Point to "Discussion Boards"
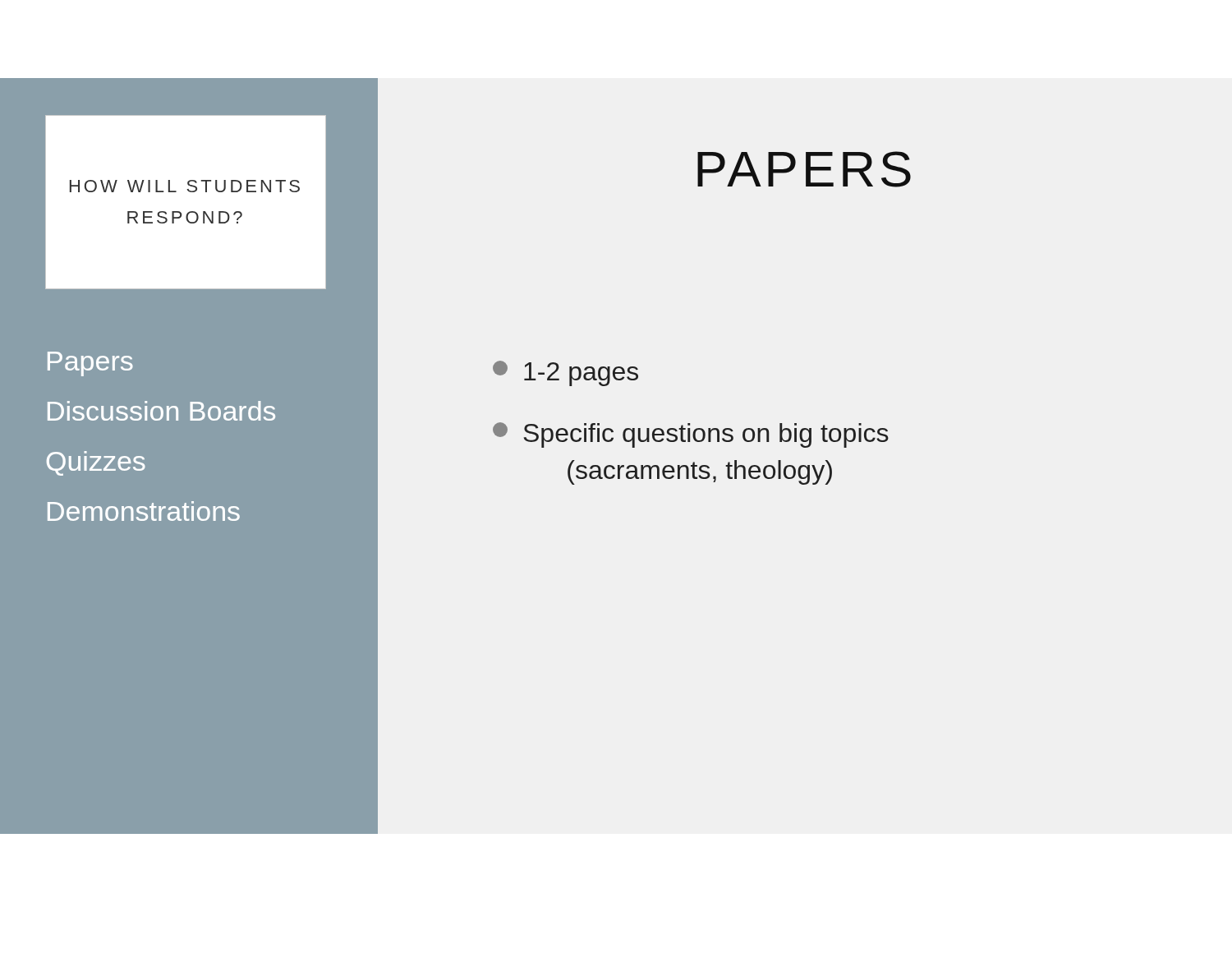The width and height of the screenshot is (1232, 953). (x=161, y=411)
